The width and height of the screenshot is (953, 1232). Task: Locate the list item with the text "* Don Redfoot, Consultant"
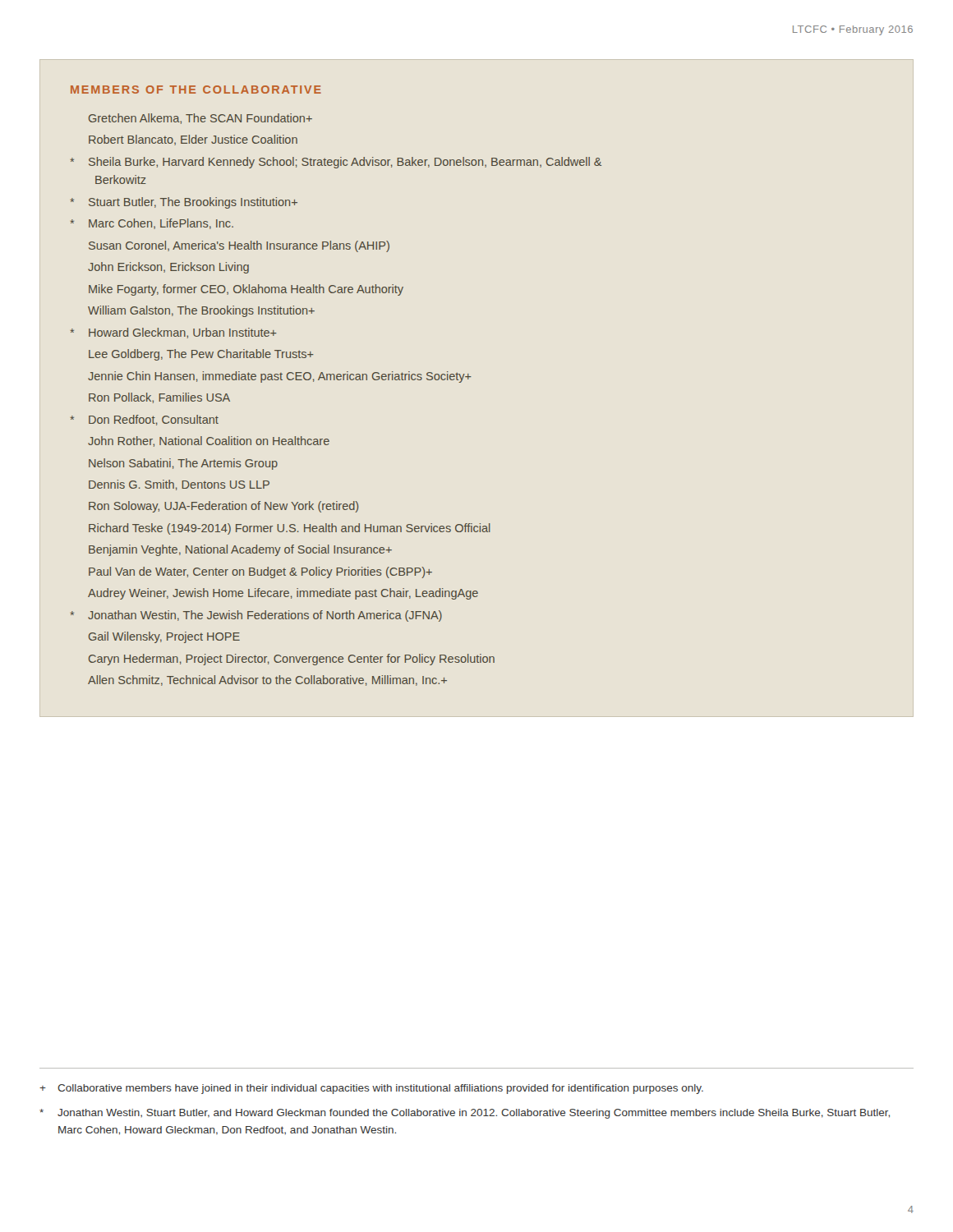coord(145,420)
